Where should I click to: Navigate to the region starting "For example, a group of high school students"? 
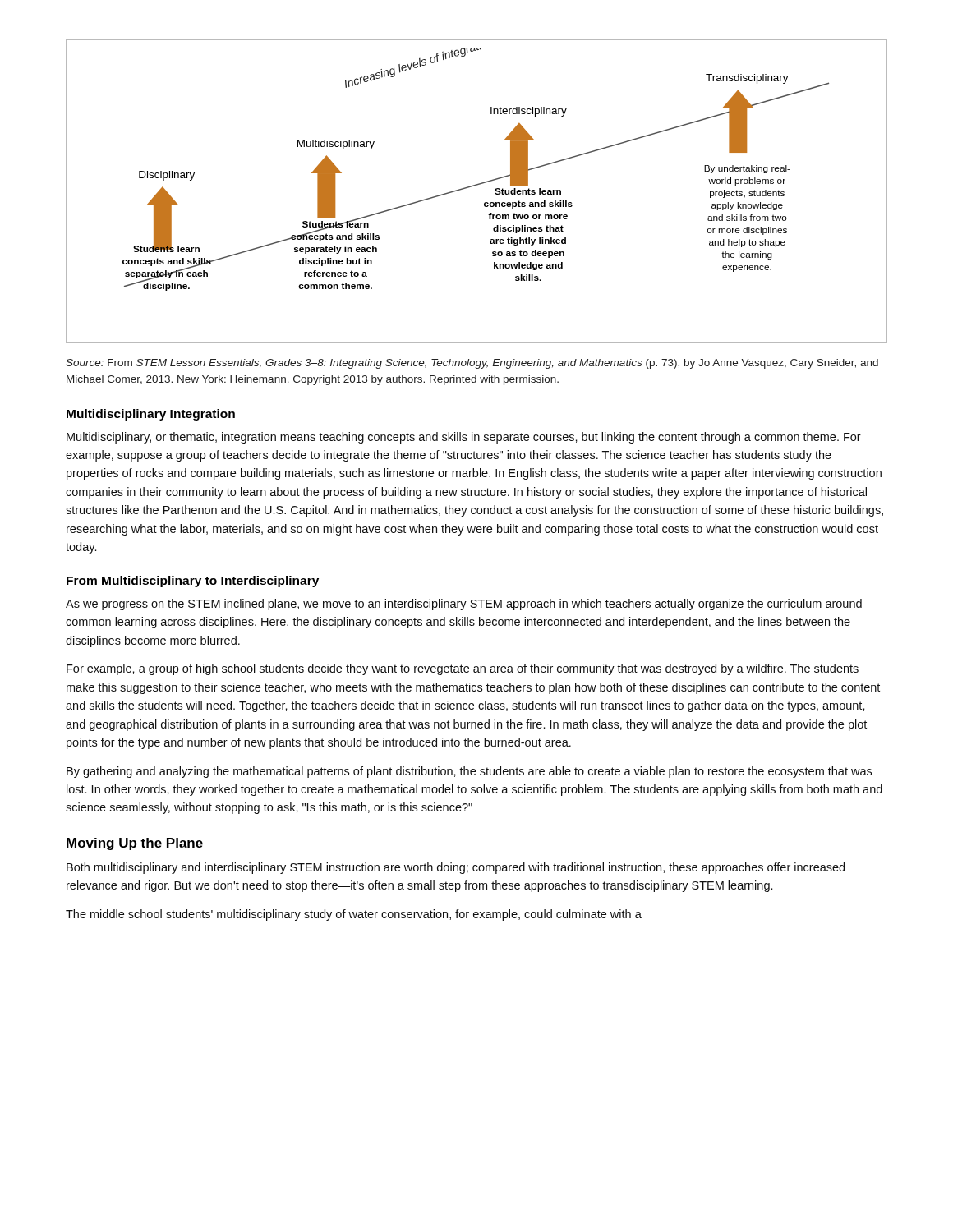473,706
